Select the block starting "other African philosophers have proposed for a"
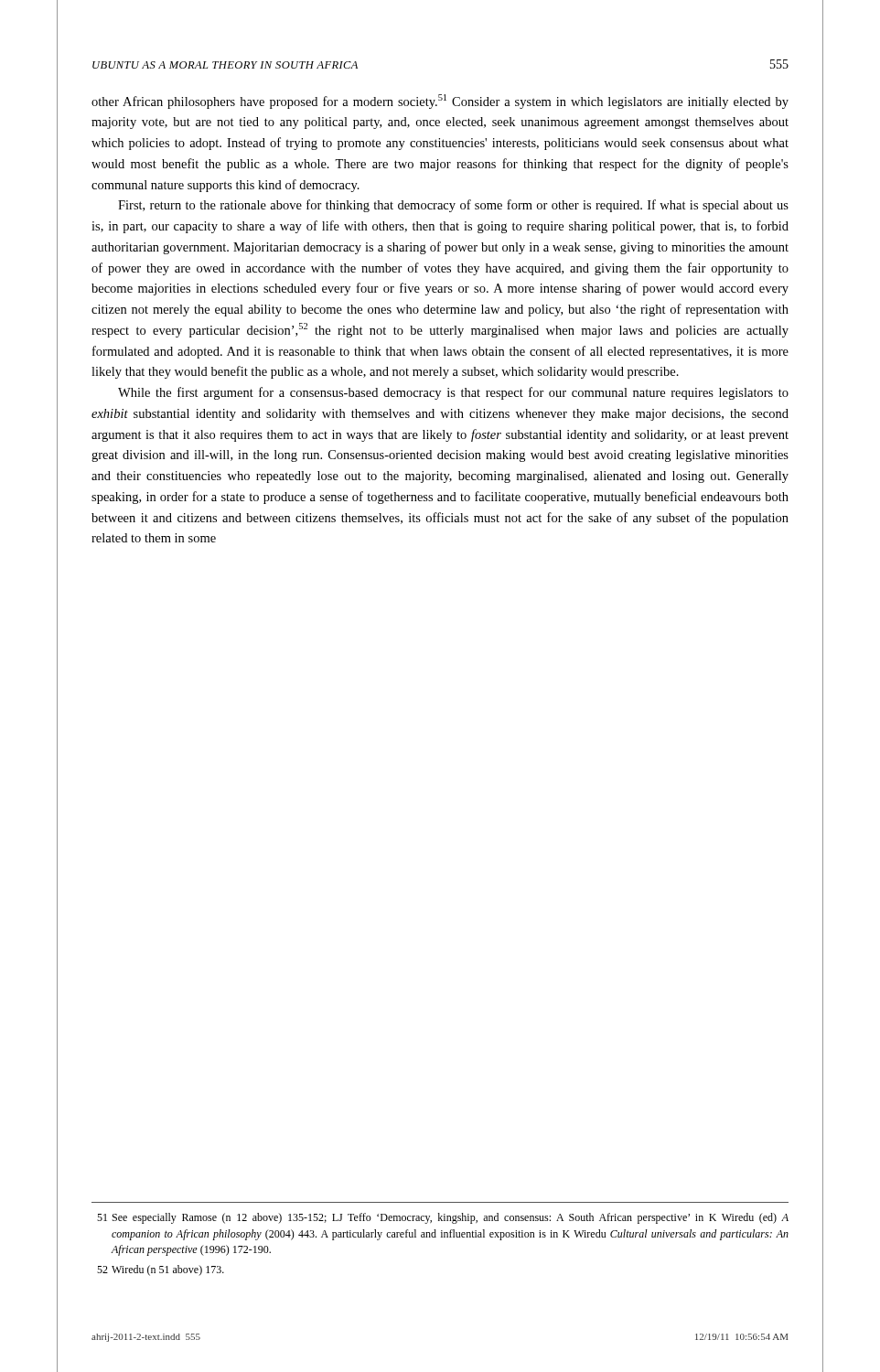The height and width of the screenshot is (1372, 880). [440, 143]
